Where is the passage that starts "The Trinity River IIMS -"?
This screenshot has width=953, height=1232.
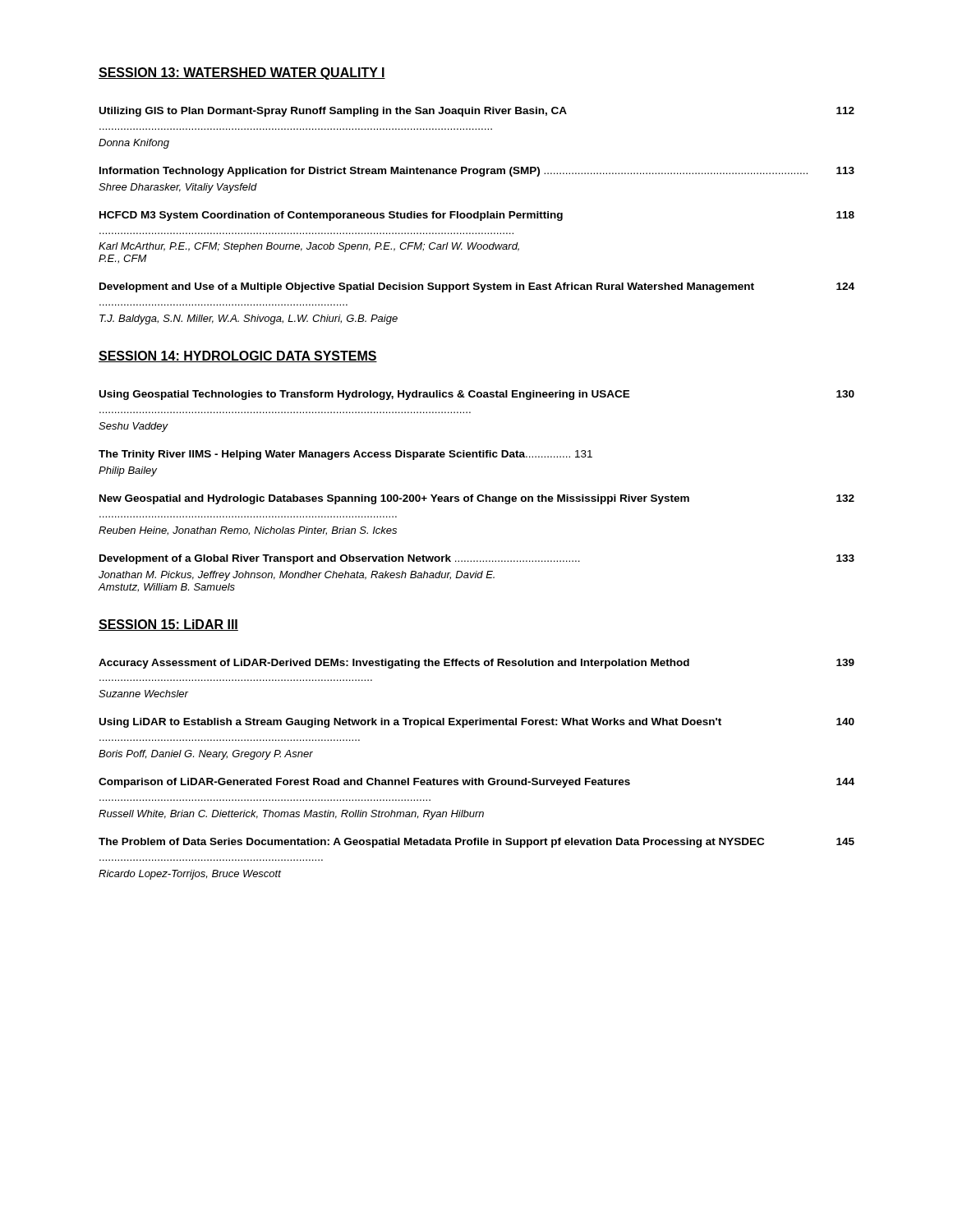[x=476, y=462]
